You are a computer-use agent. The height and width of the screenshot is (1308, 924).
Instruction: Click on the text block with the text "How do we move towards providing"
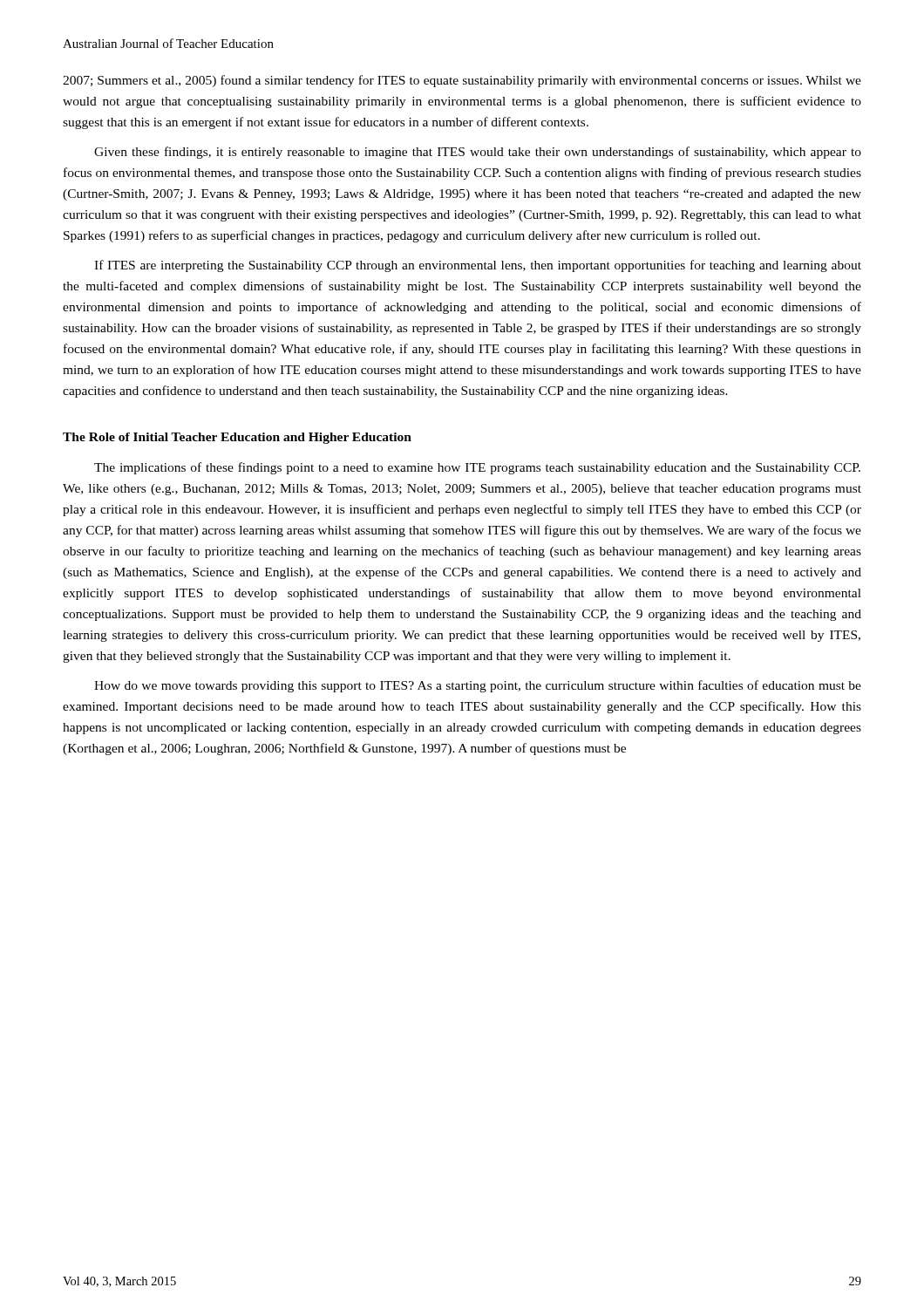[462, 717]
